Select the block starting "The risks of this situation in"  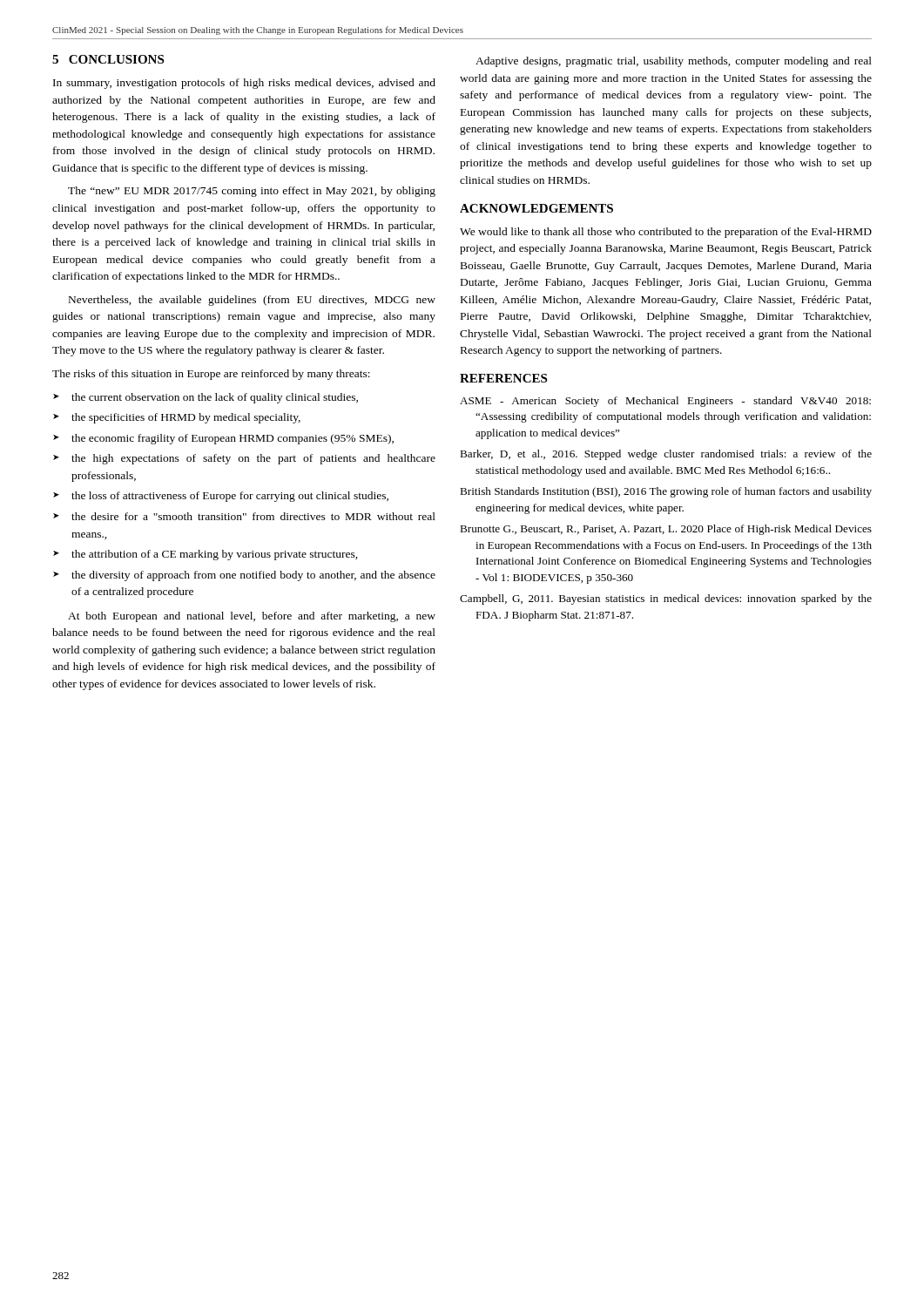(244, 374)
